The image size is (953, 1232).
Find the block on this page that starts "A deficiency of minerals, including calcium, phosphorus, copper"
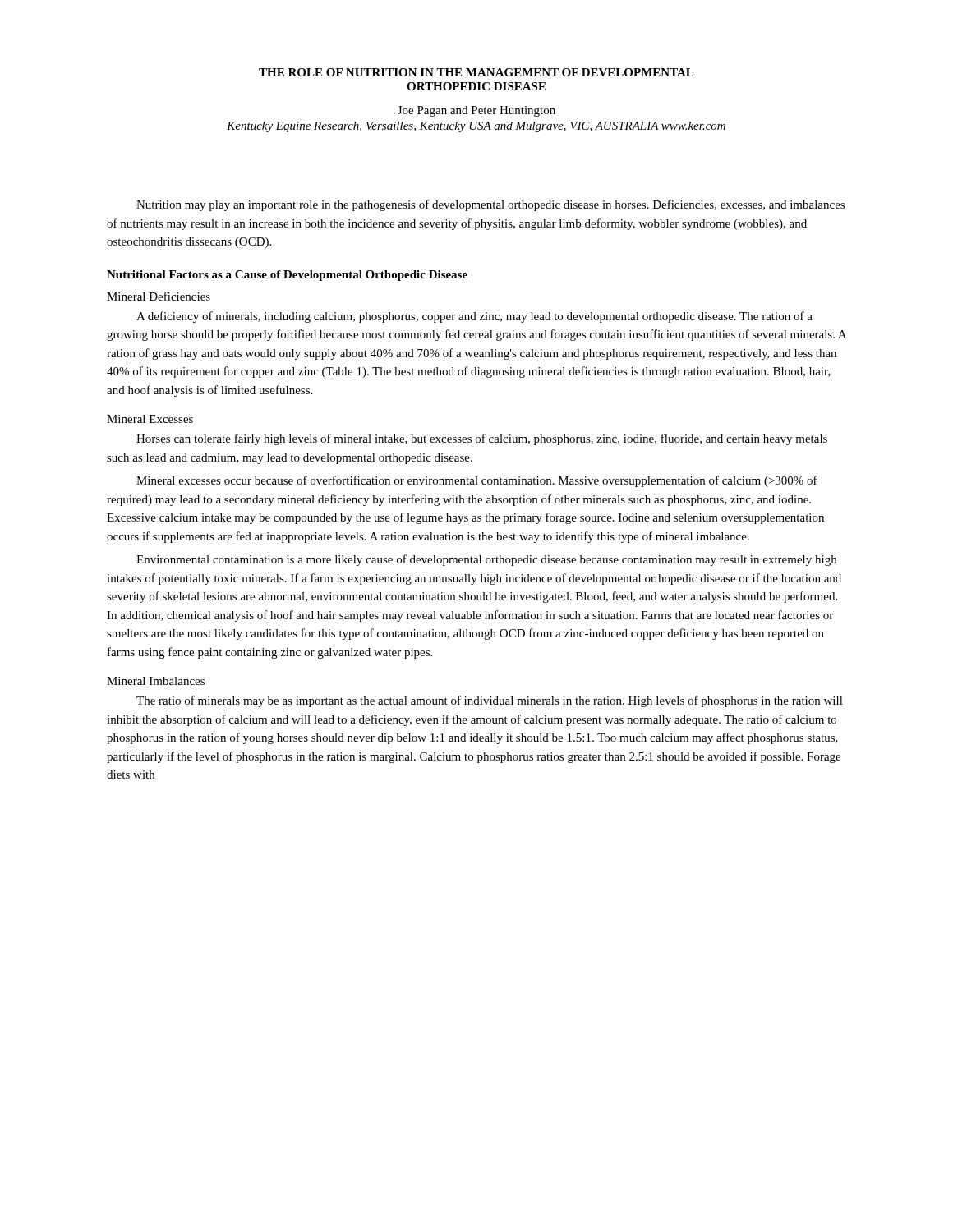pyautogui.click(x=476, y=353)
